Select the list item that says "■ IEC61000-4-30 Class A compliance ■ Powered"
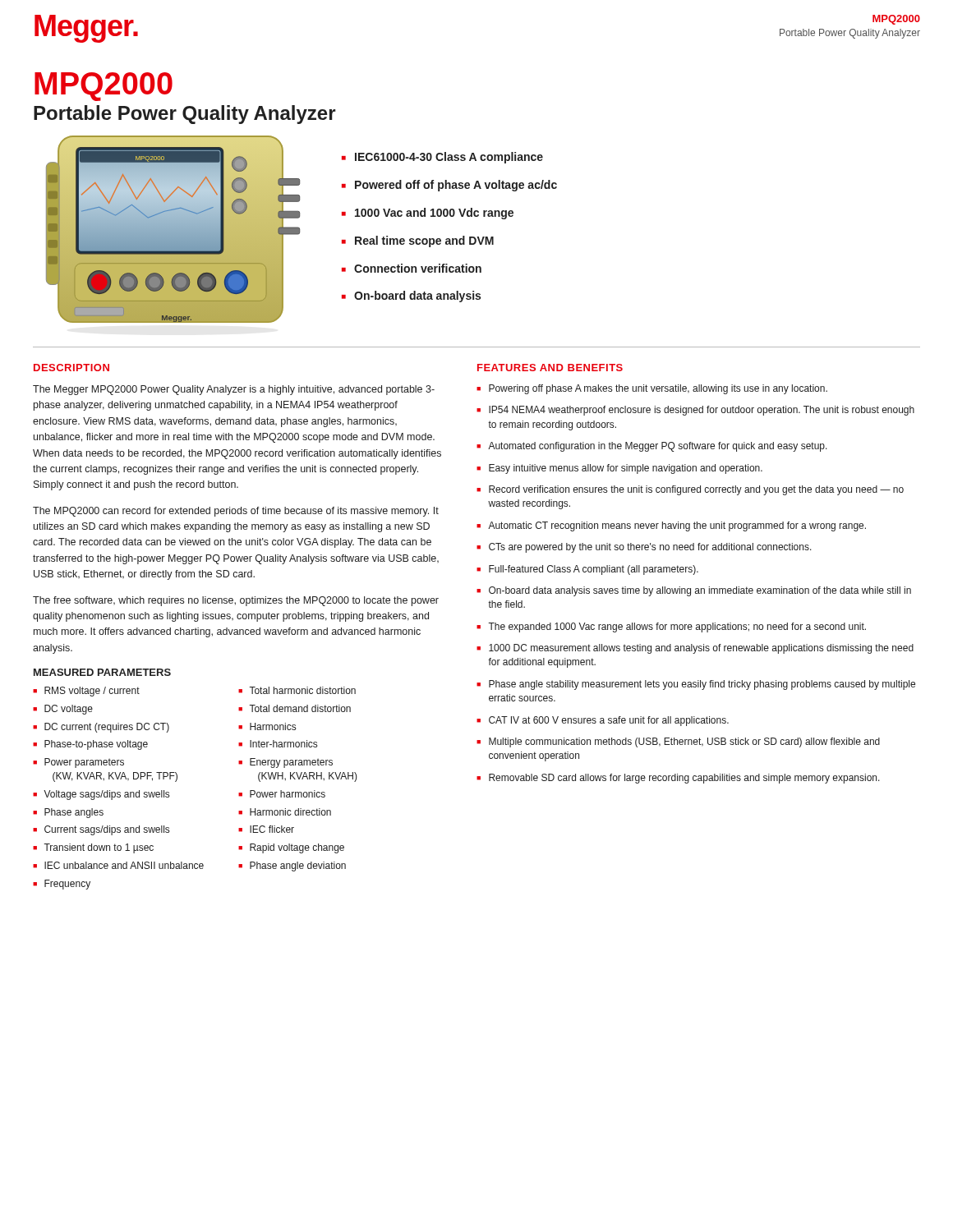The height and width of the screenshot is (1232, 953). (442, 158)
